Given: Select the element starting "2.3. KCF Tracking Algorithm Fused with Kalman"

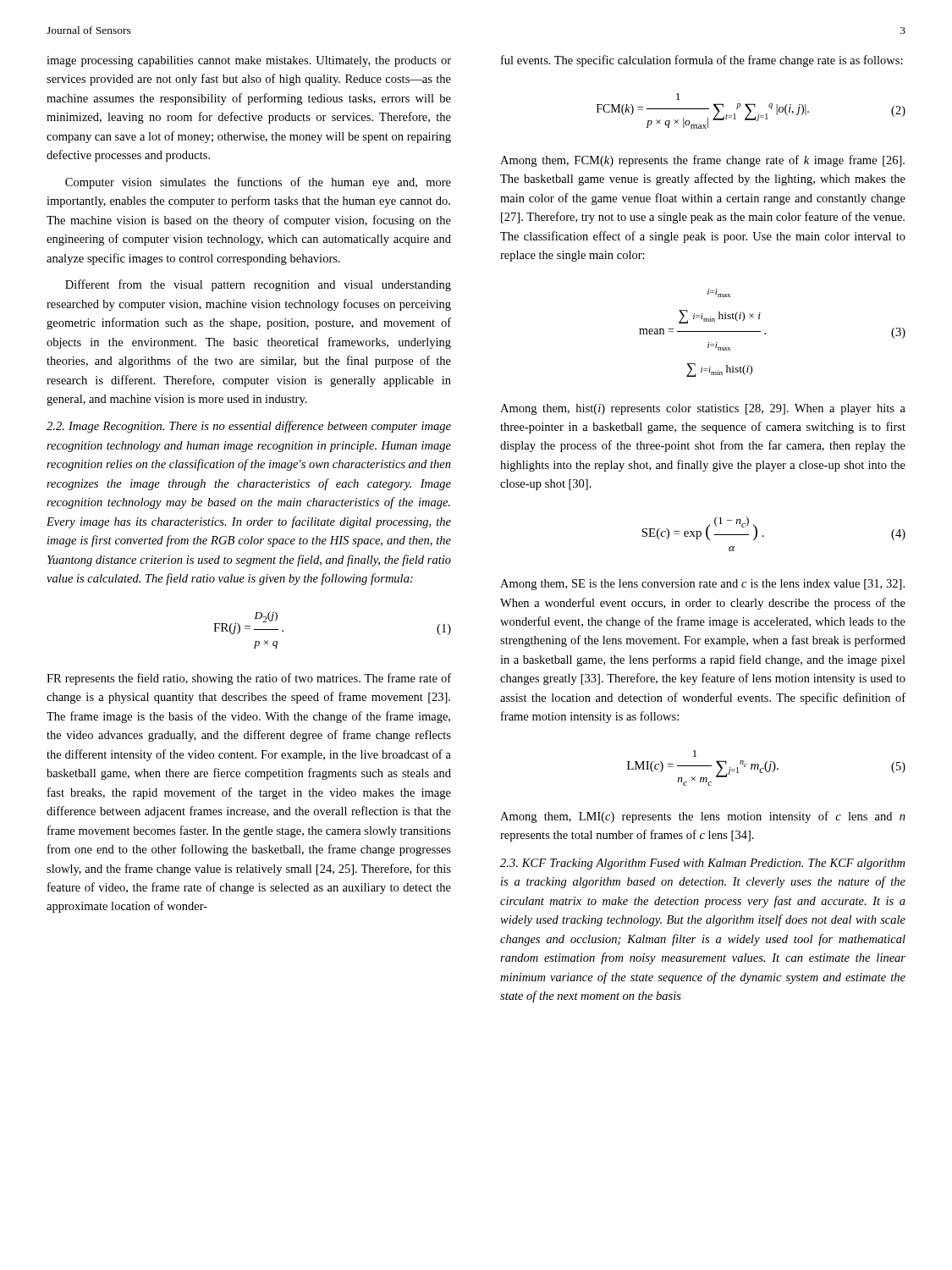Looking at the screenshot, I should (703, 930).
